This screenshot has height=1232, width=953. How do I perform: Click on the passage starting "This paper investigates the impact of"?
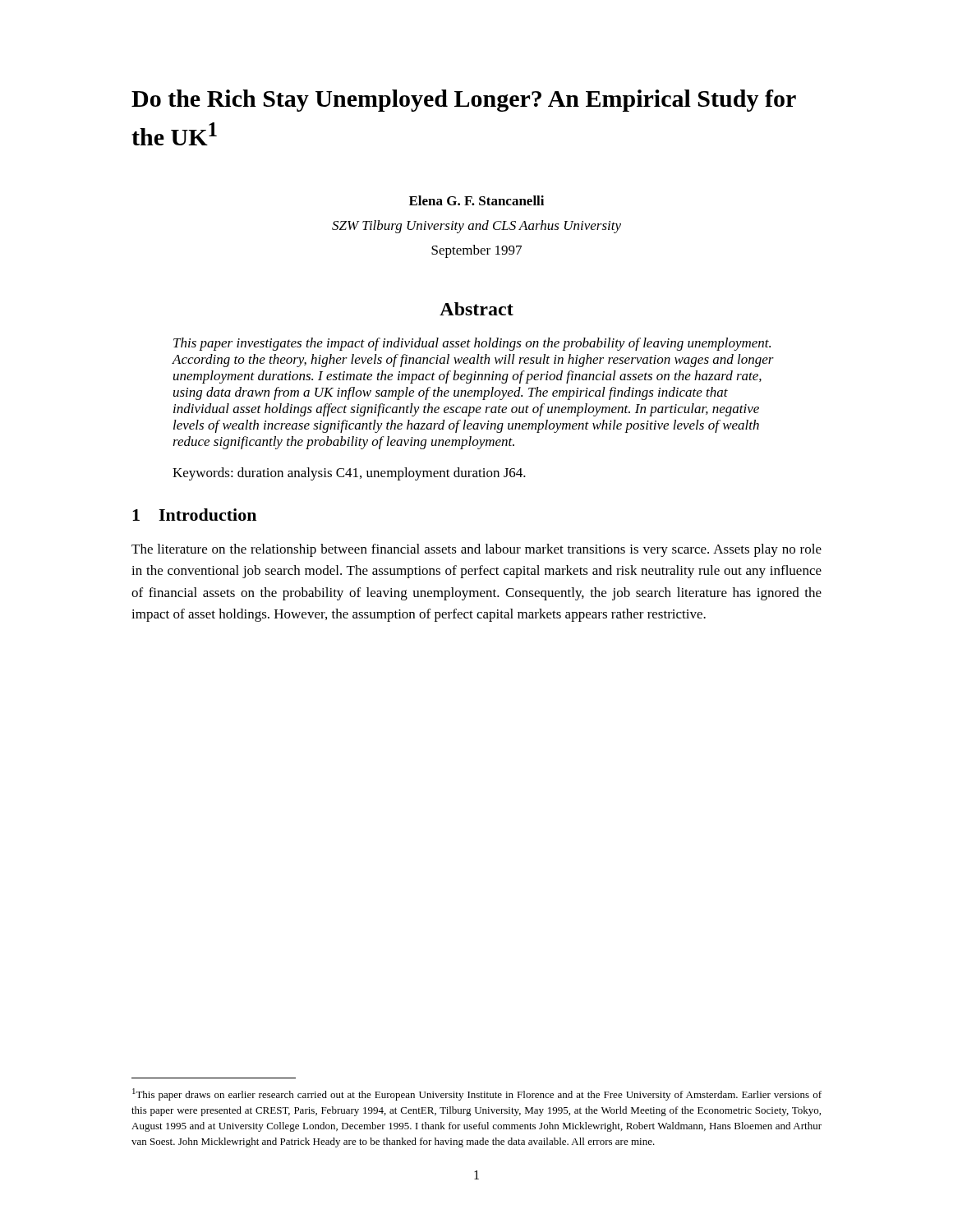click(473, 392)
